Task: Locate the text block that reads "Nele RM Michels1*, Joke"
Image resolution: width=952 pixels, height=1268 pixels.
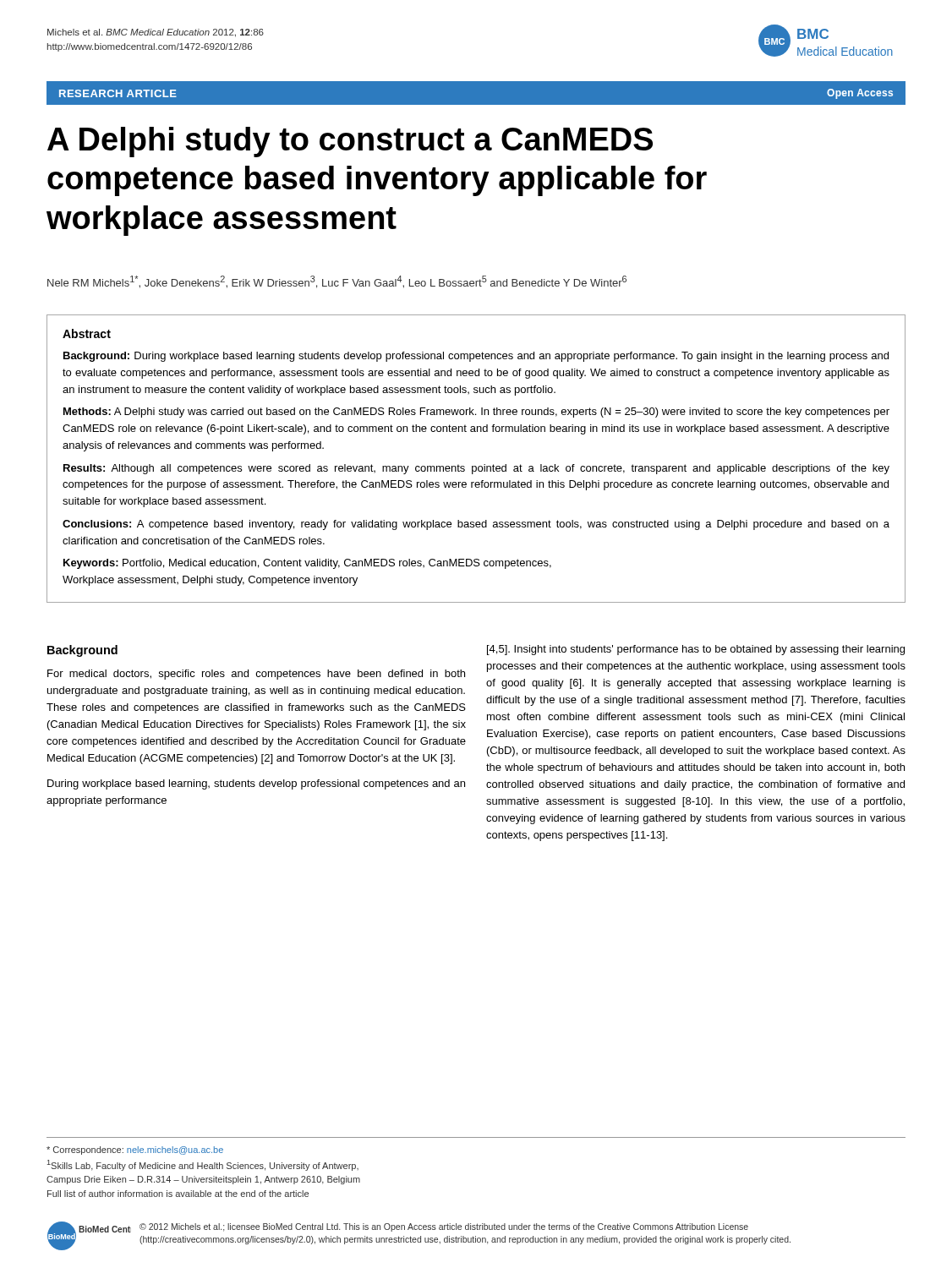Action: [x=476, y=282]
